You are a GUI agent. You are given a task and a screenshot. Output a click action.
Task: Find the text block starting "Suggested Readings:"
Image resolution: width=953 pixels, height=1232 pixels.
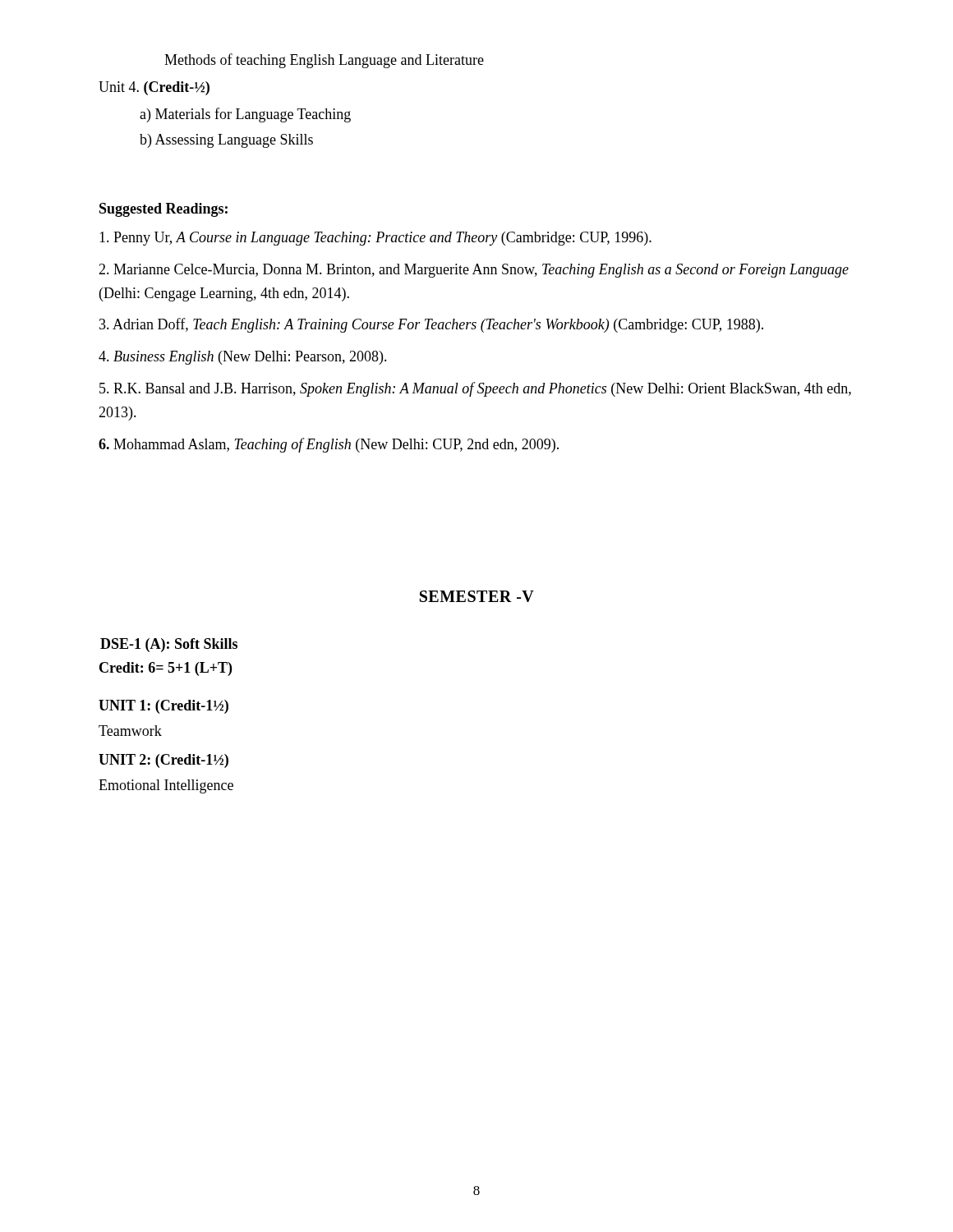(x=164, y=209)
